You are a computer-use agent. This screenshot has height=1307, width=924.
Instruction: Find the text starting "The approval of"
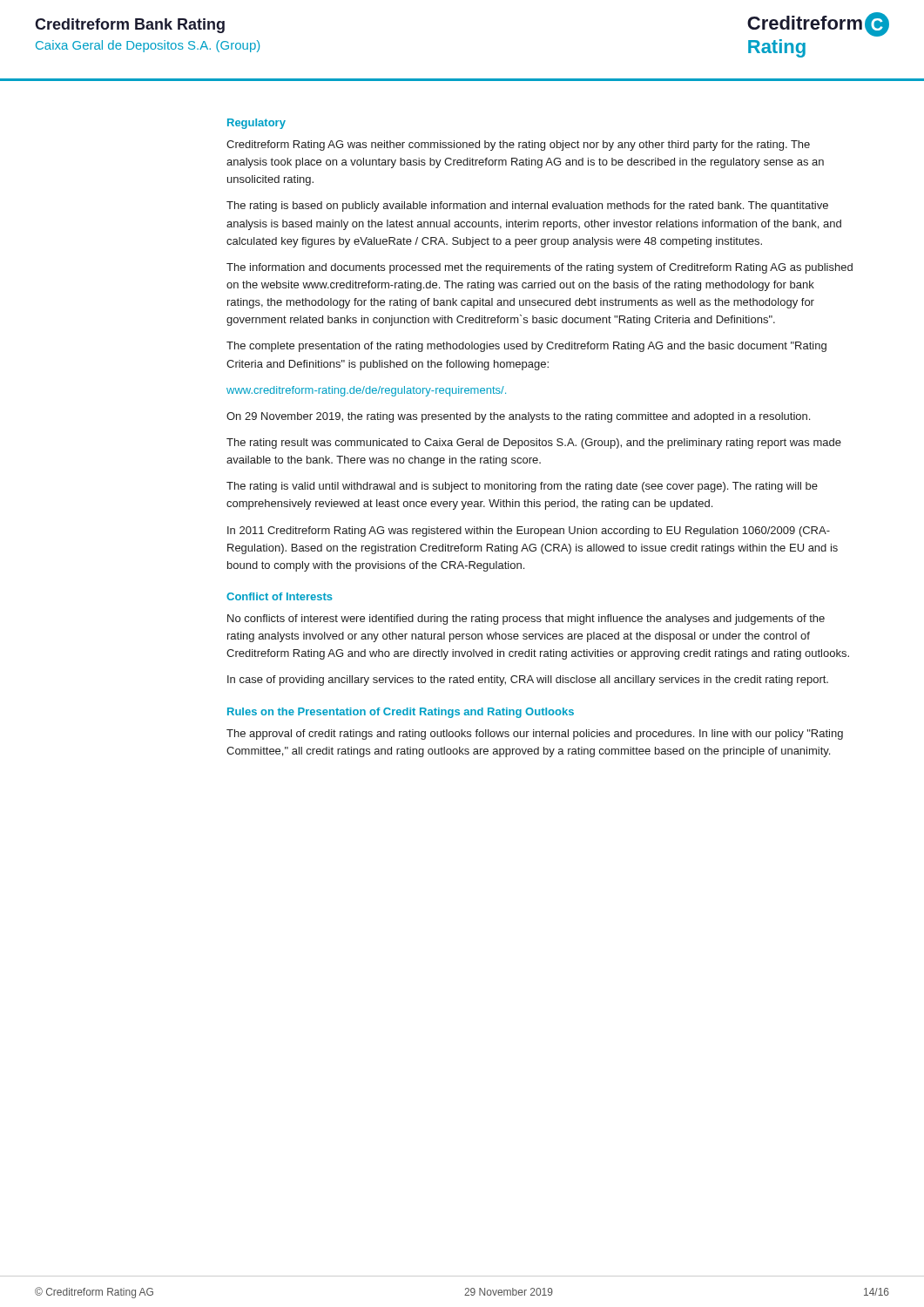(x=535, y=742)
